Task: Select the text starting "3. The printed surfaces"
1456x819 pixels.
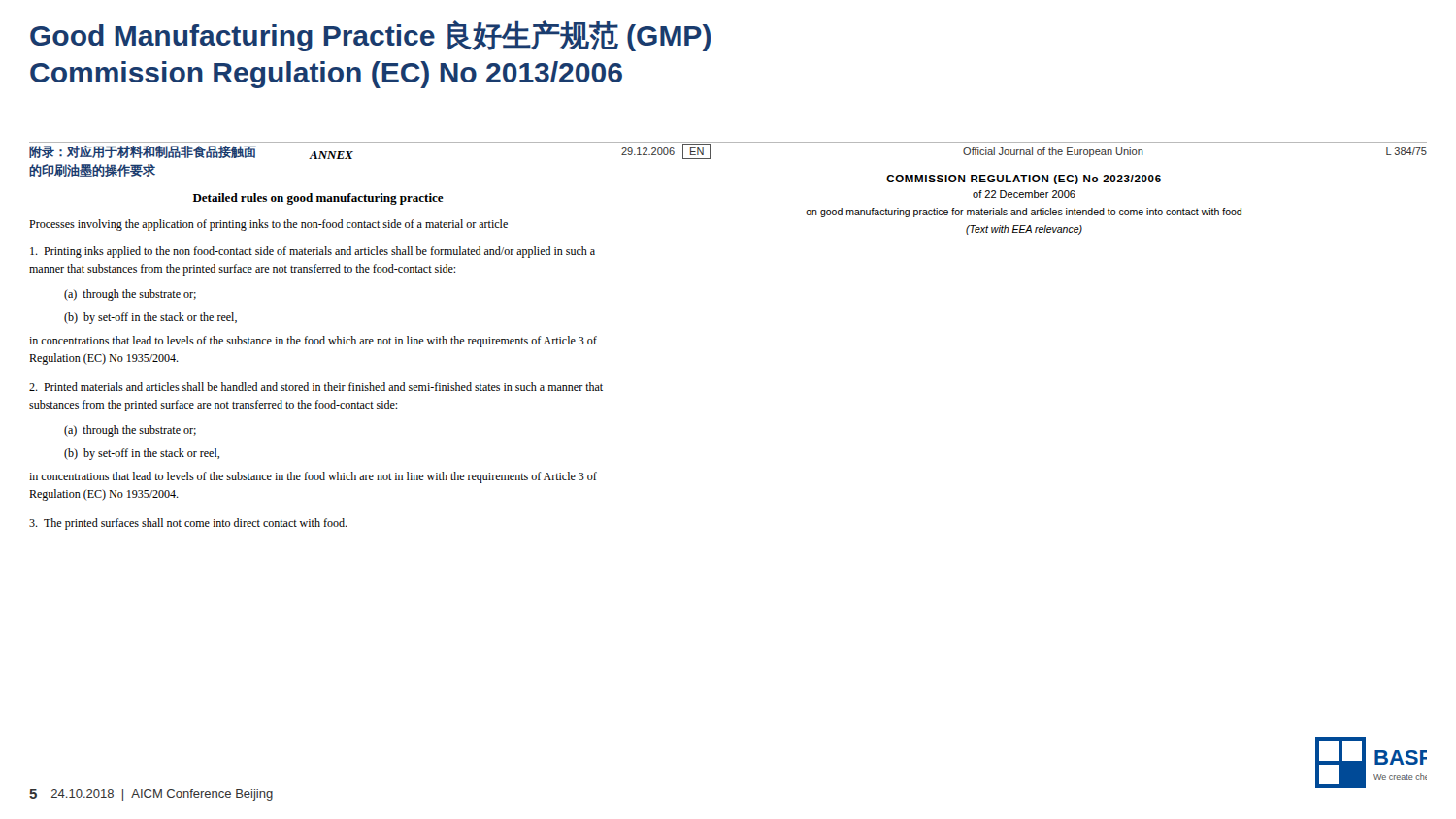Action: [x=188, y=523]
